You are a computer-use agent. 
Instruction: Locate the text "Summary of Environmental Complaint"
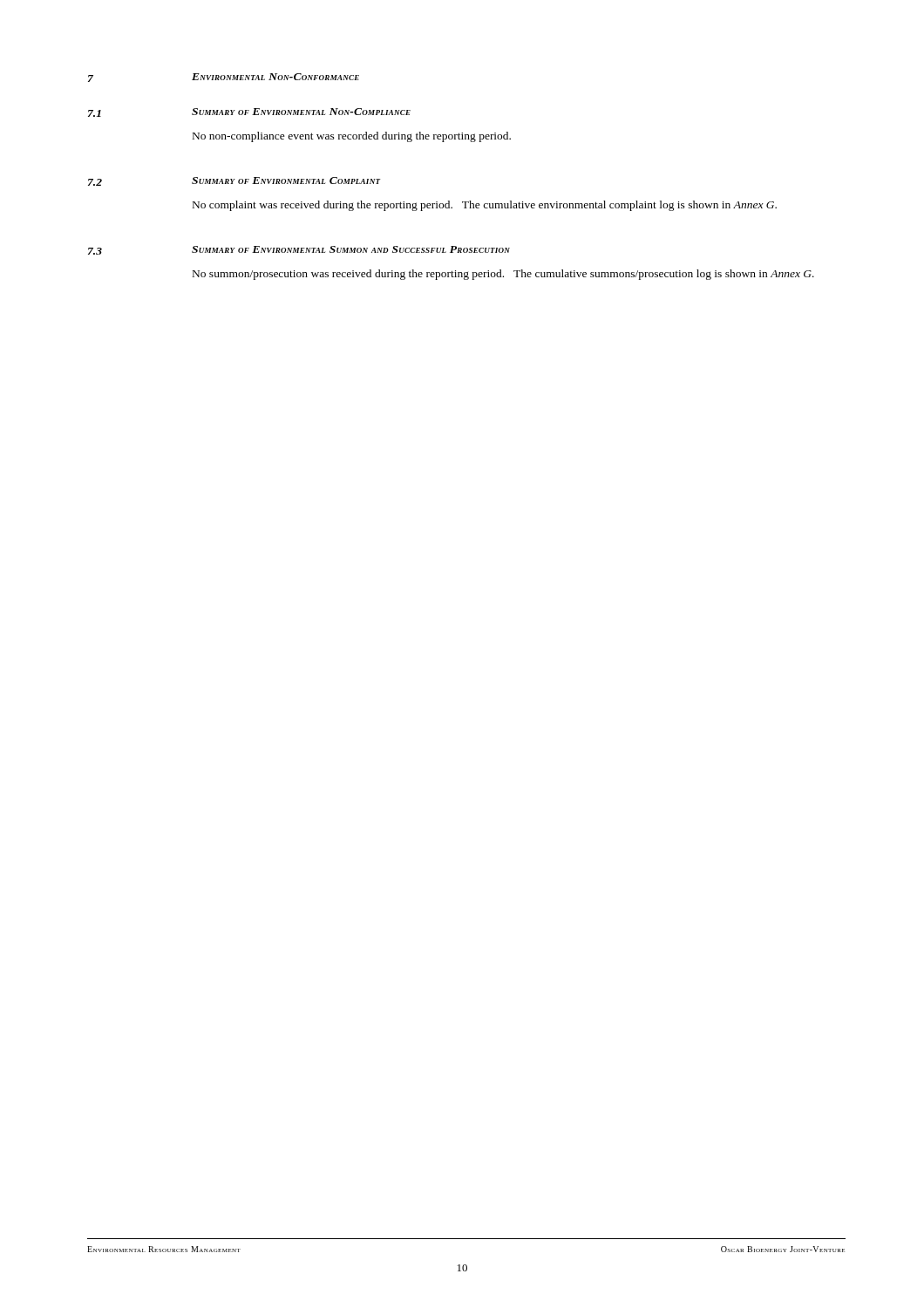point(286,180)
